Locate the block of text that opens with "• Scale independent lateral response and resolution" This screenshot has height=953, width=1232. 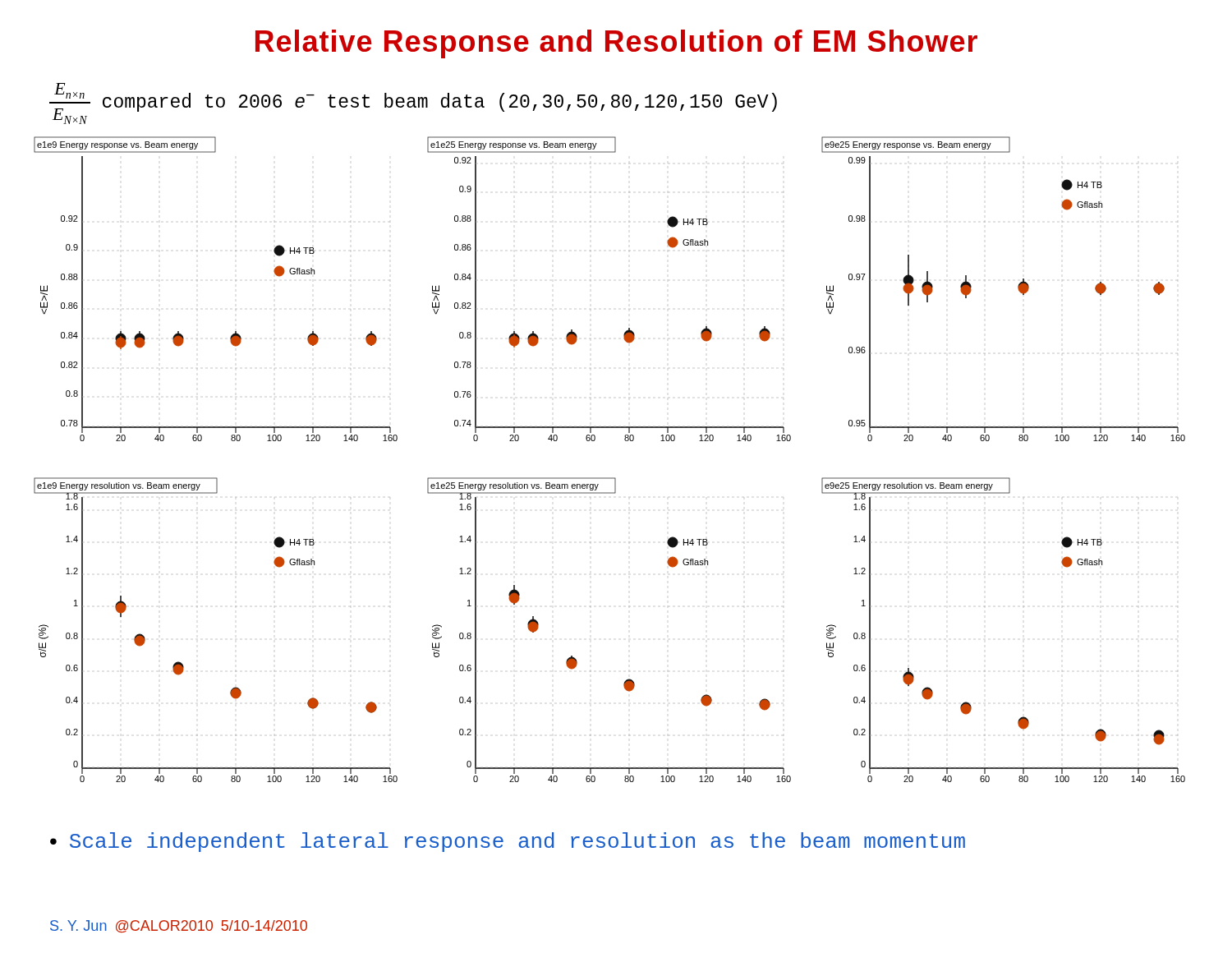click(x=508, y=842)
